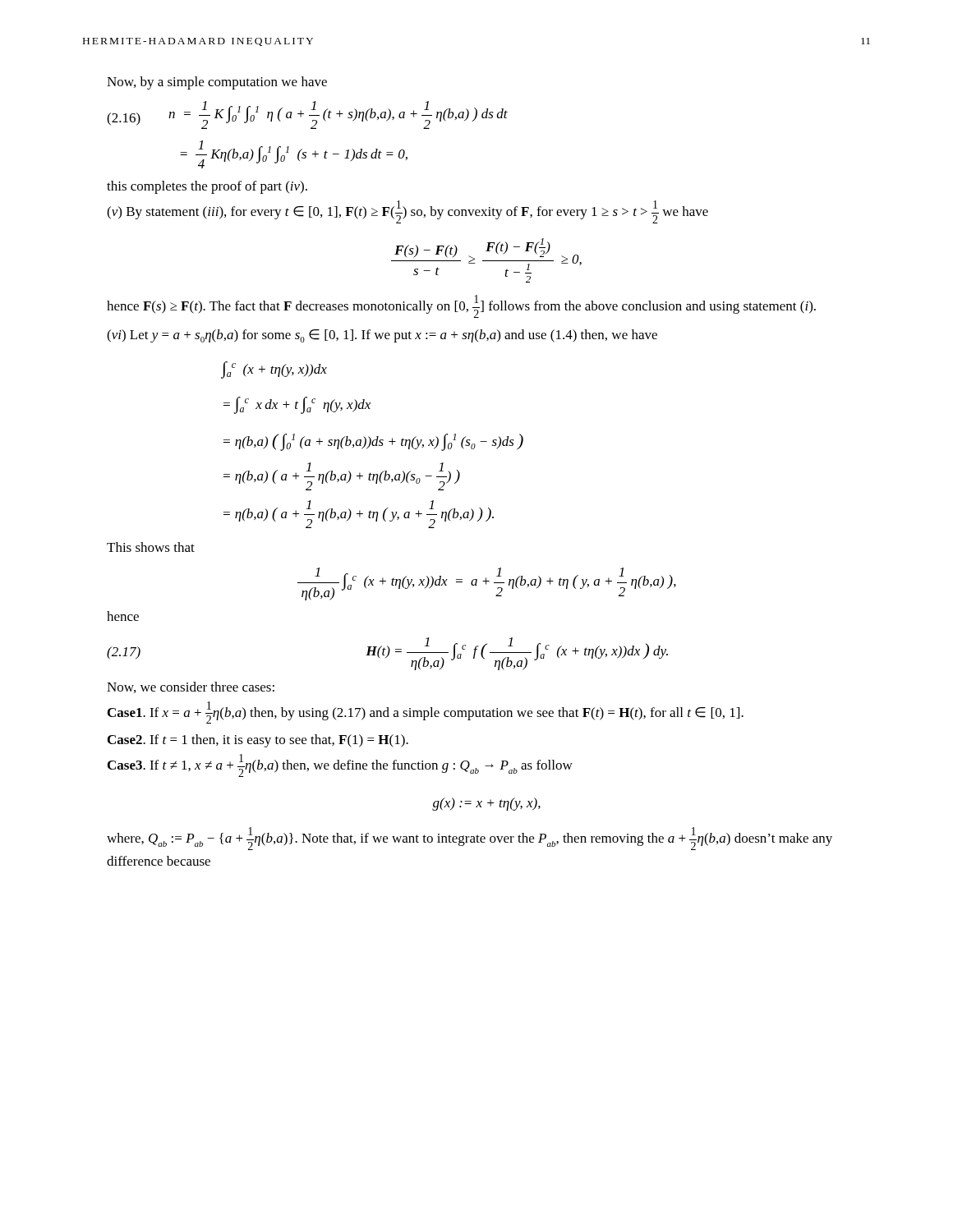Screen dimensions: 1232x953
Task: Click on the text block that says "Case2. If t = 1 then,"
Action: pyautogui.click(x=258, y=740)
